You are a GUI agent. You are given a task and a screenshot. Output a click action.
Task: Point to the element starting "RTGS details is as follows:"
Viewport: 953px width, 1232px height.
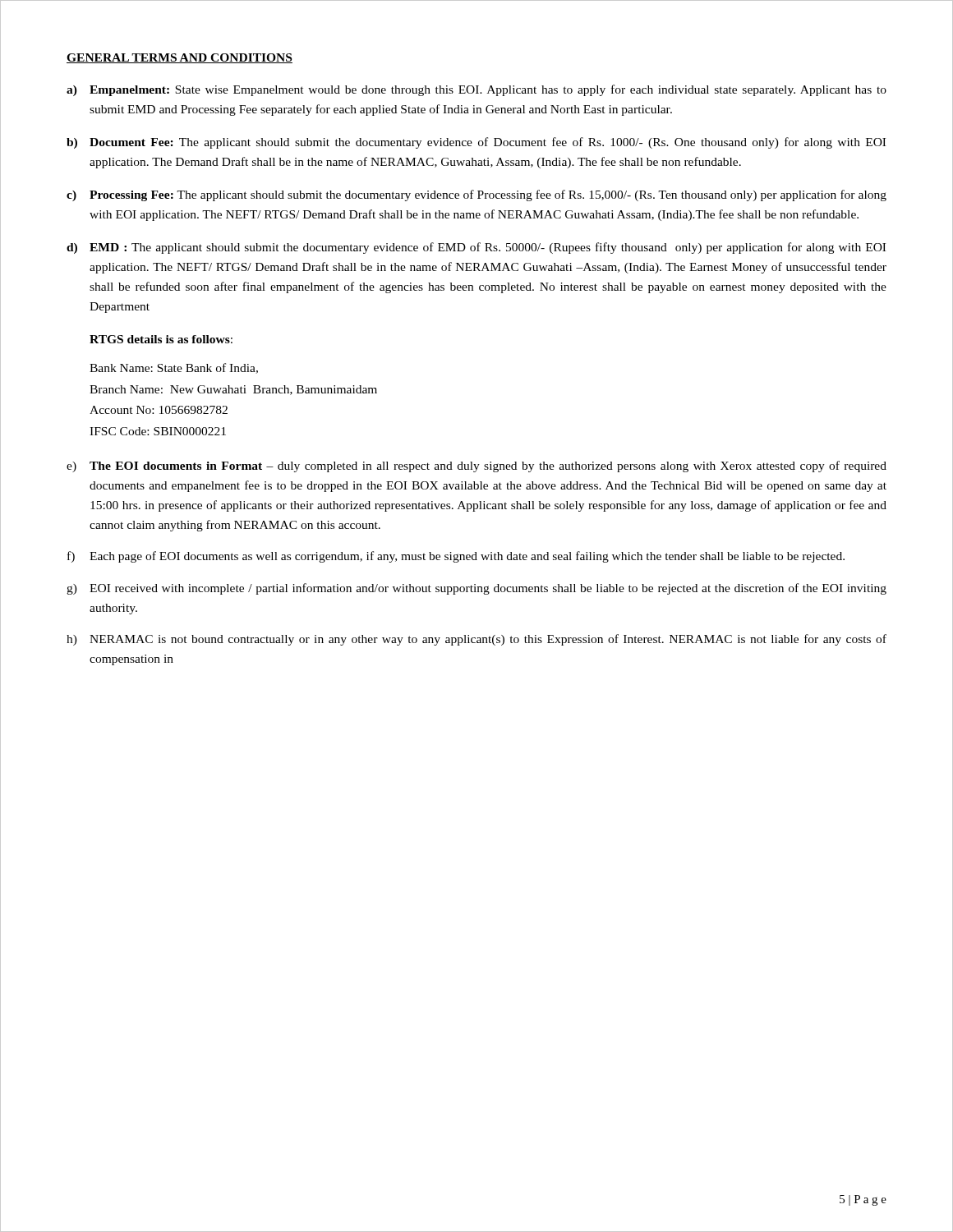pyautogui.click(x=162, y=339)
